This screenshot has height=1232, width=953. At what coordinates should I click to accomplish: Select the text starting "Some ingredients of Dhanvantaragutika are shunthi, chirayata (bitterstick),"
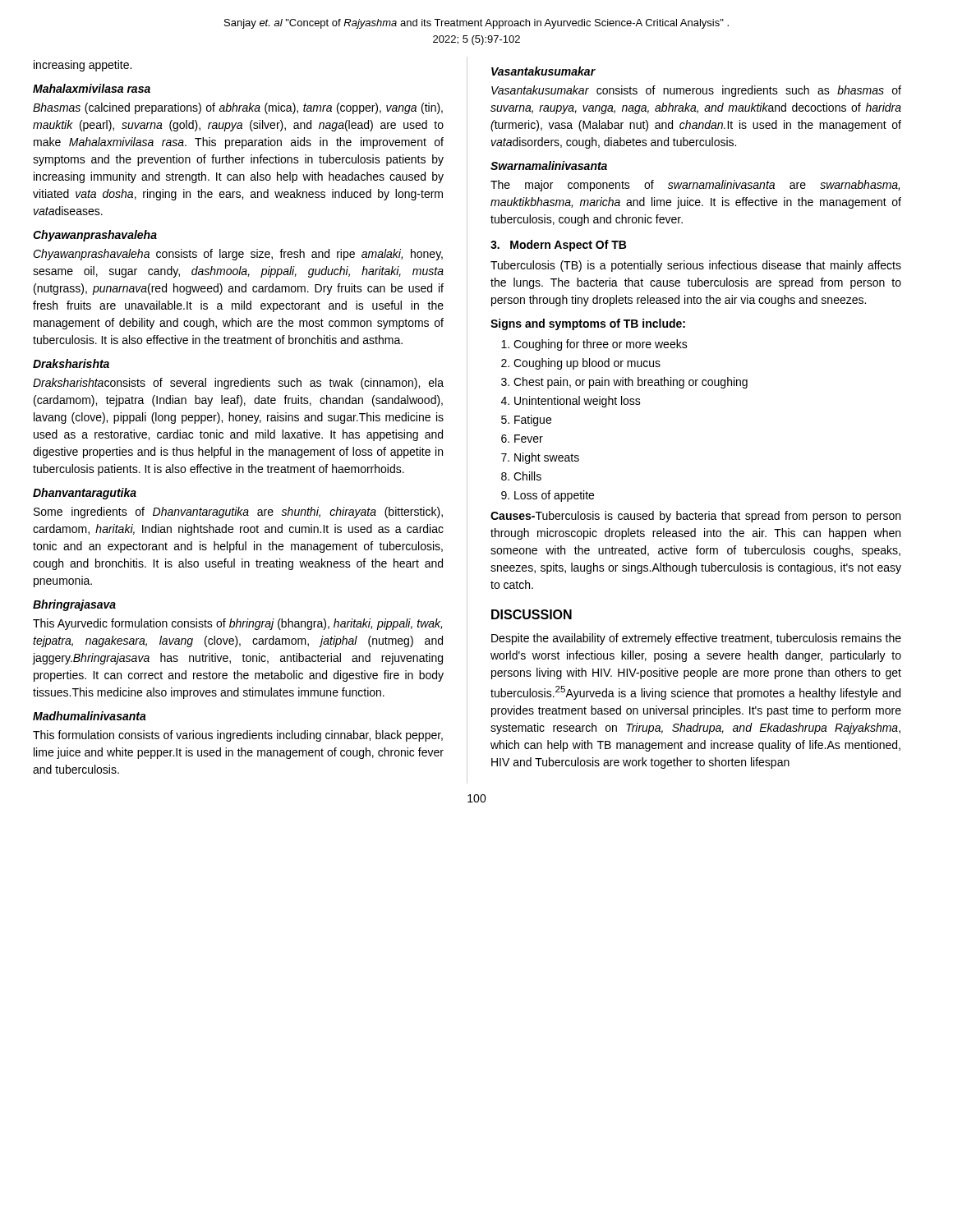(238, 547)
